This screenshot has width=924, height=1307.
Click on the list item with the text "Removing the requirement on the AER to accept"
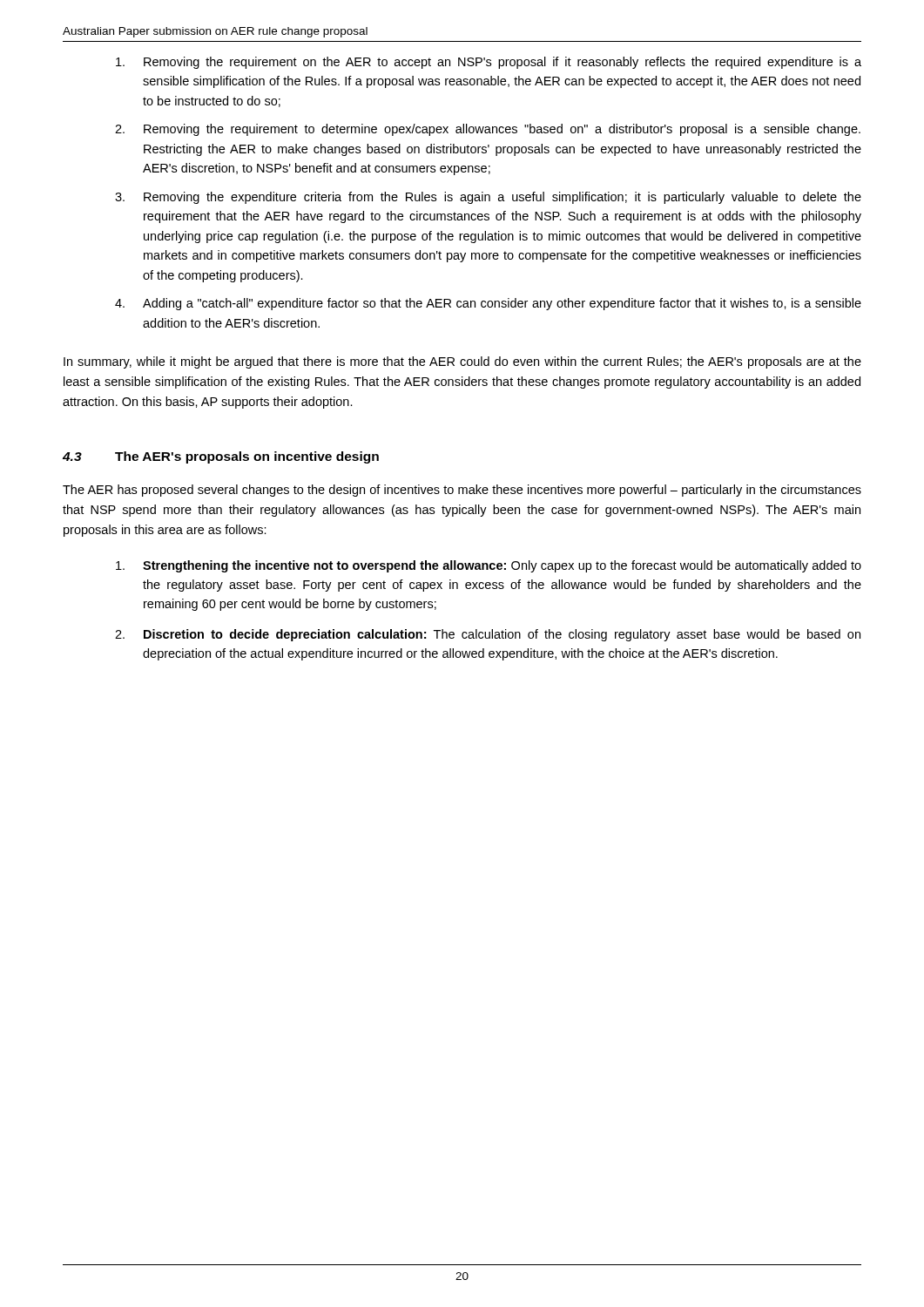(502, 82)
